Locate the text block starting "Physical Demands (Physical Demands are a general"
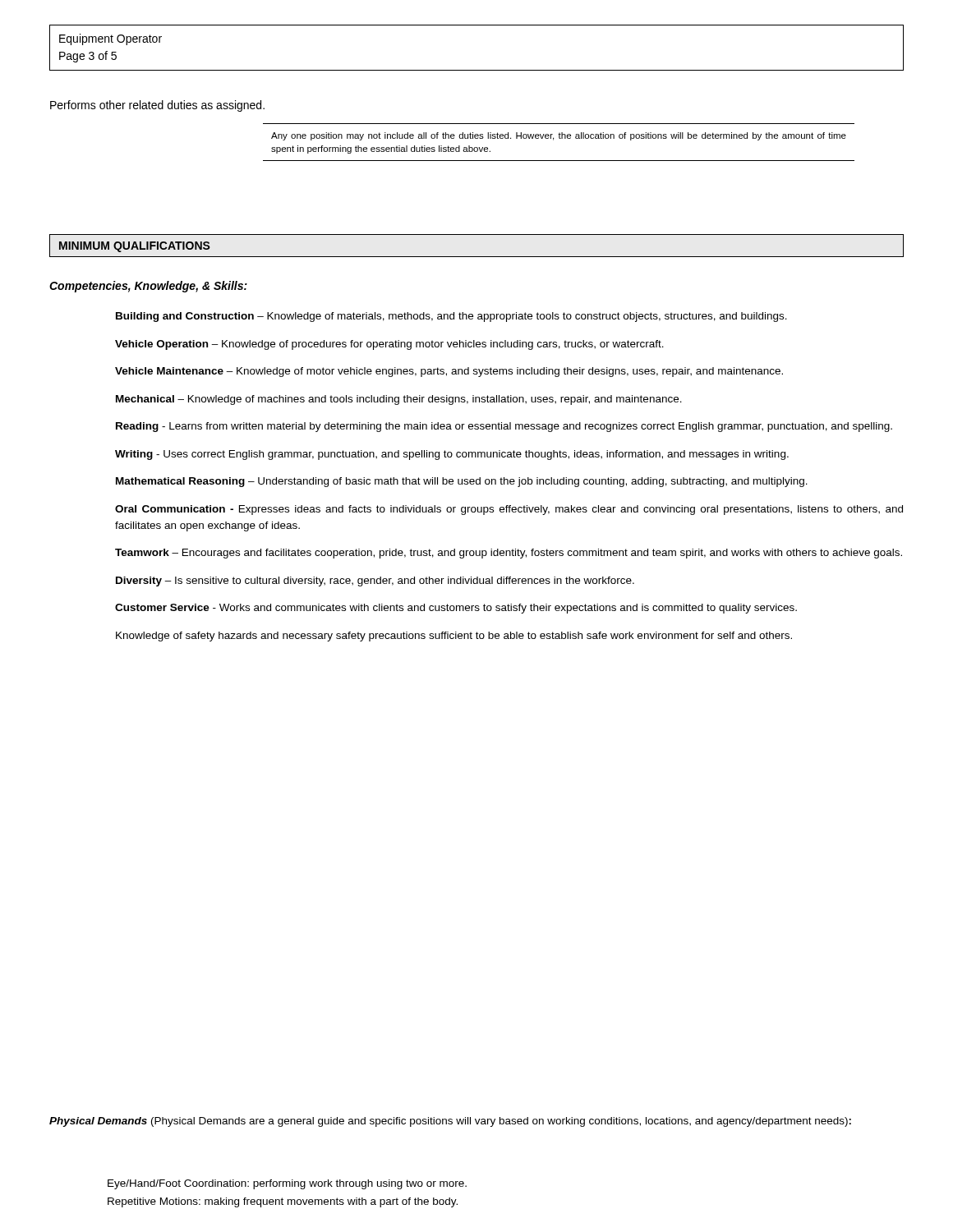Viewport: 953px width, 1232px height. (451, 1121)
